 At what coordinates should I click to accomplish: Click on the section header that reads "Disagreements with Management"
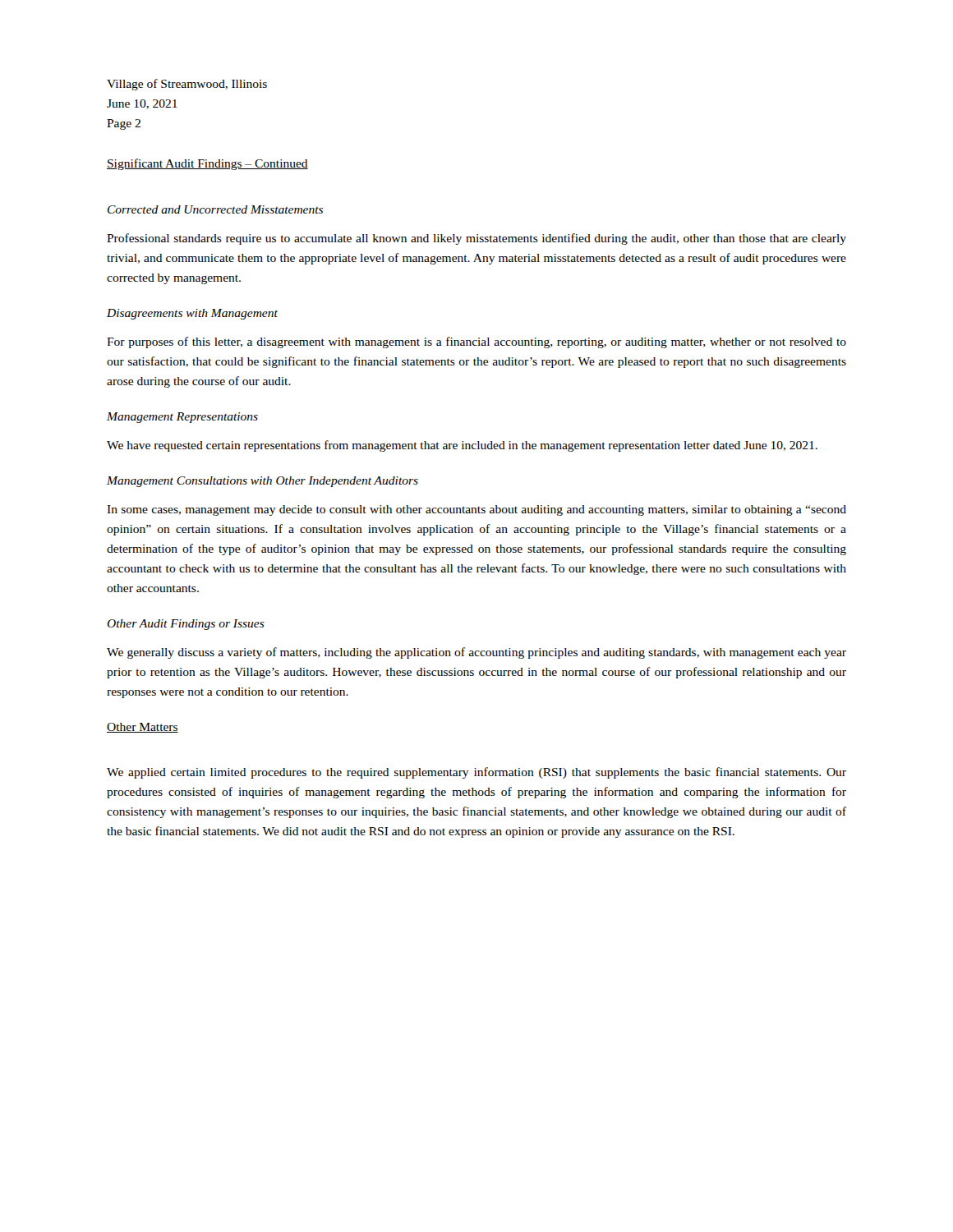tap(192, 314)
